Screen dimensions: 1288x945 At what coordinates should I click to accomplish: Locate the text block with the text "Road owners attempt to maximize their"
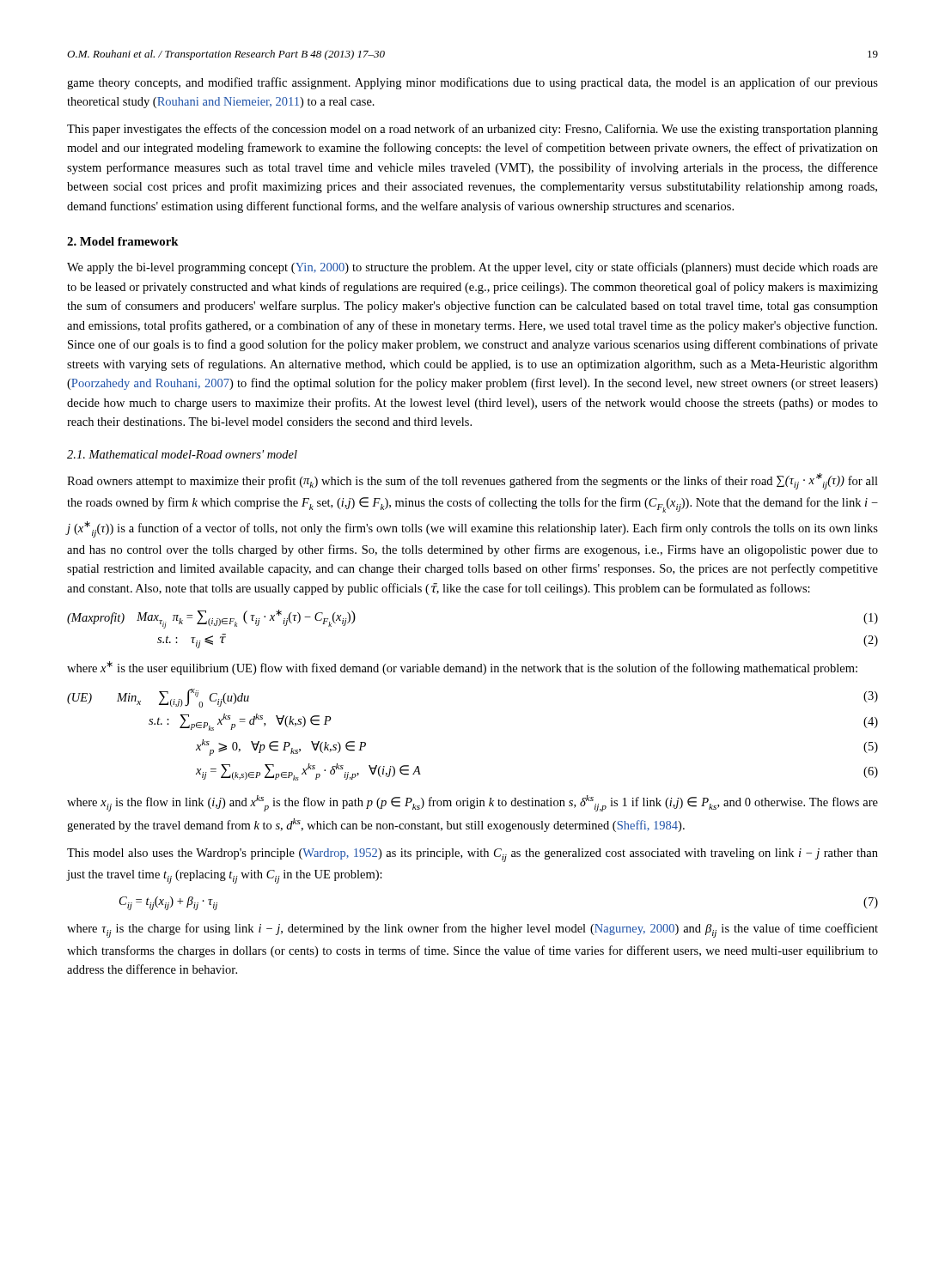pos(472,533)
